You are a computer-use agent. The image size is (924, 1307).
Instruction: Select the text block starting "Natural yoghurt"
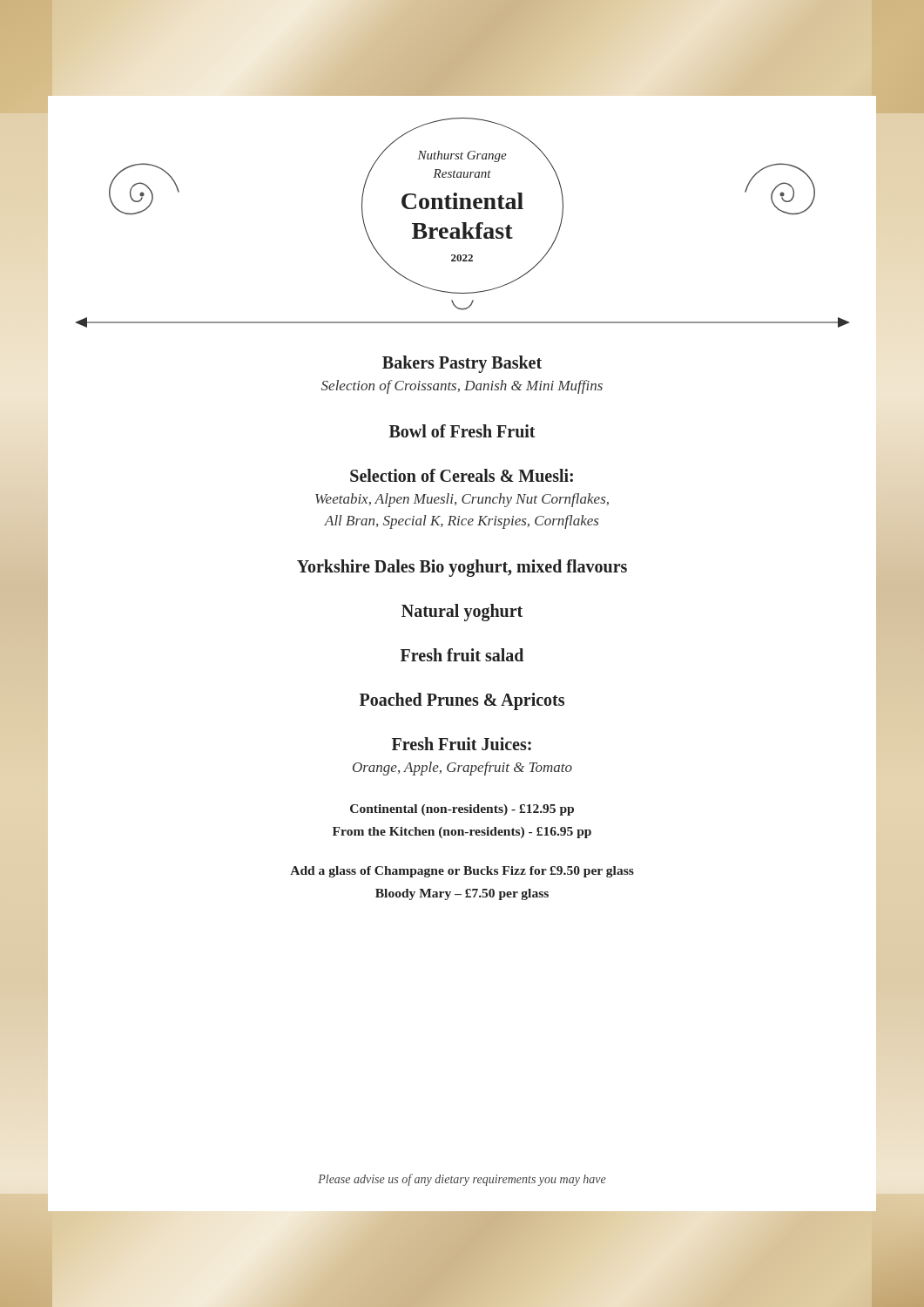(462, 611)
